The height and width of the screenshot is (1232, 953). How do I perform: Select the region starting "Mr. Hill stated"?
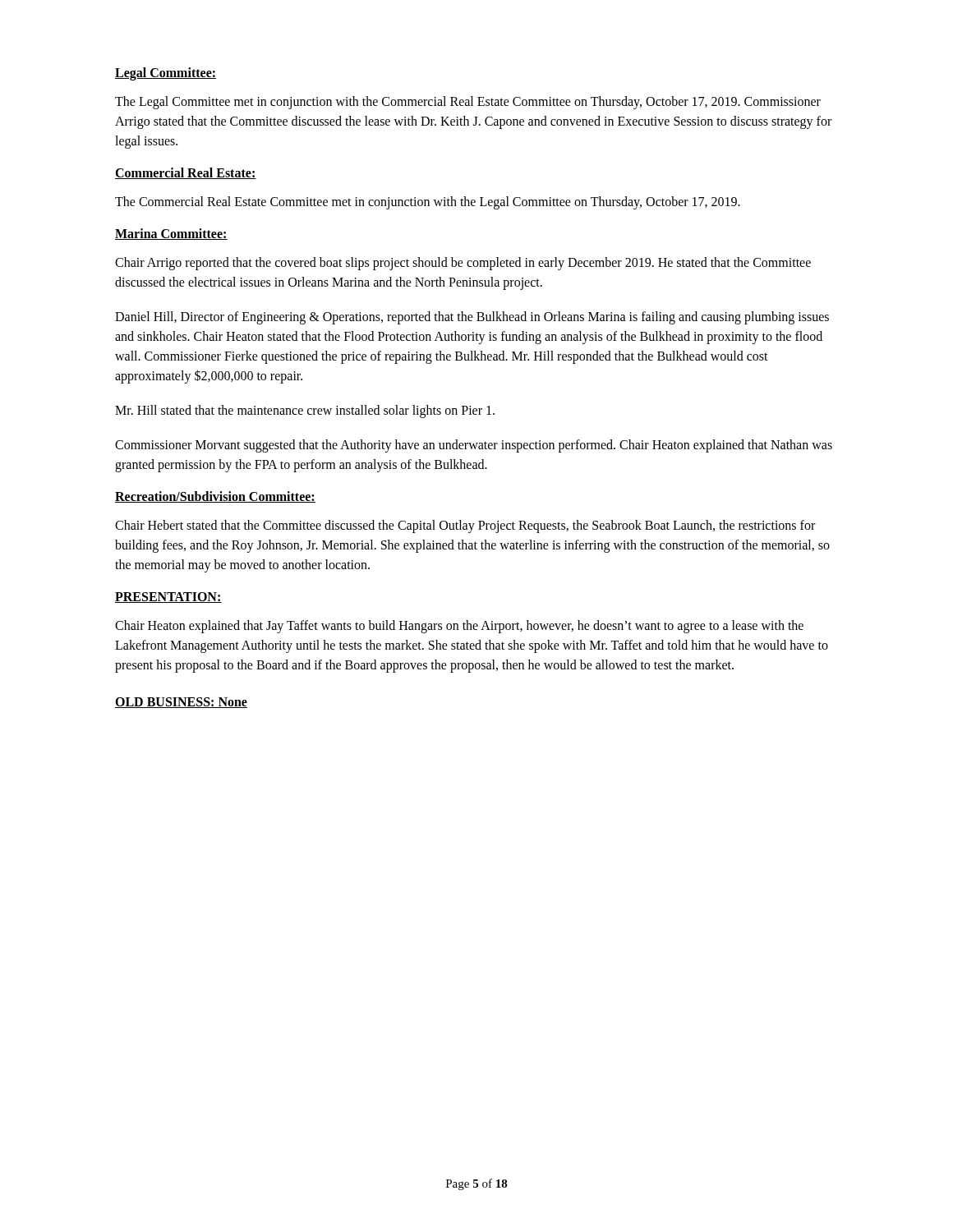point(476,411)
